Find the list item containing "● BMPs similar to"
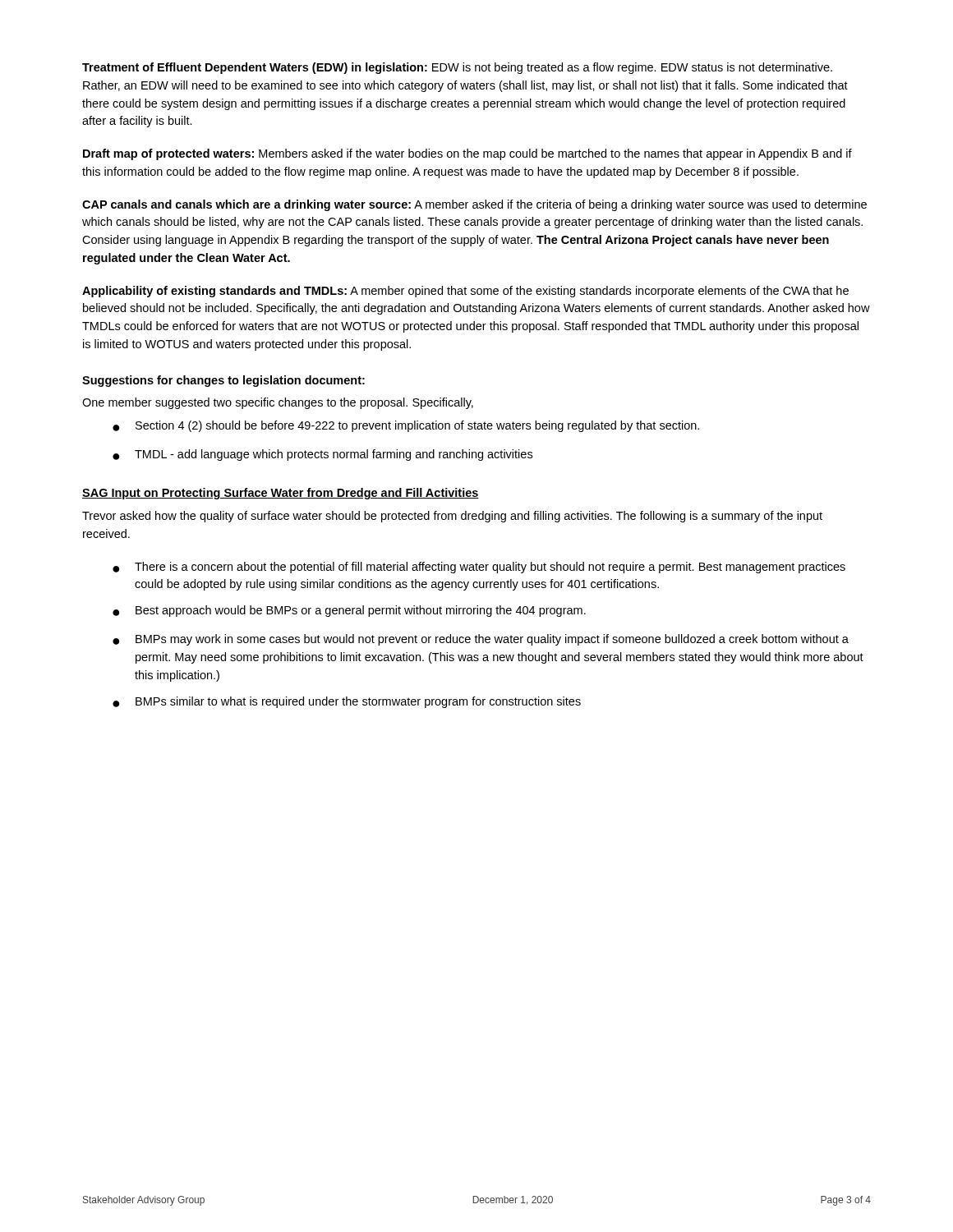The height and width of the screenshot is (1232, 953). tap(491, 703)
